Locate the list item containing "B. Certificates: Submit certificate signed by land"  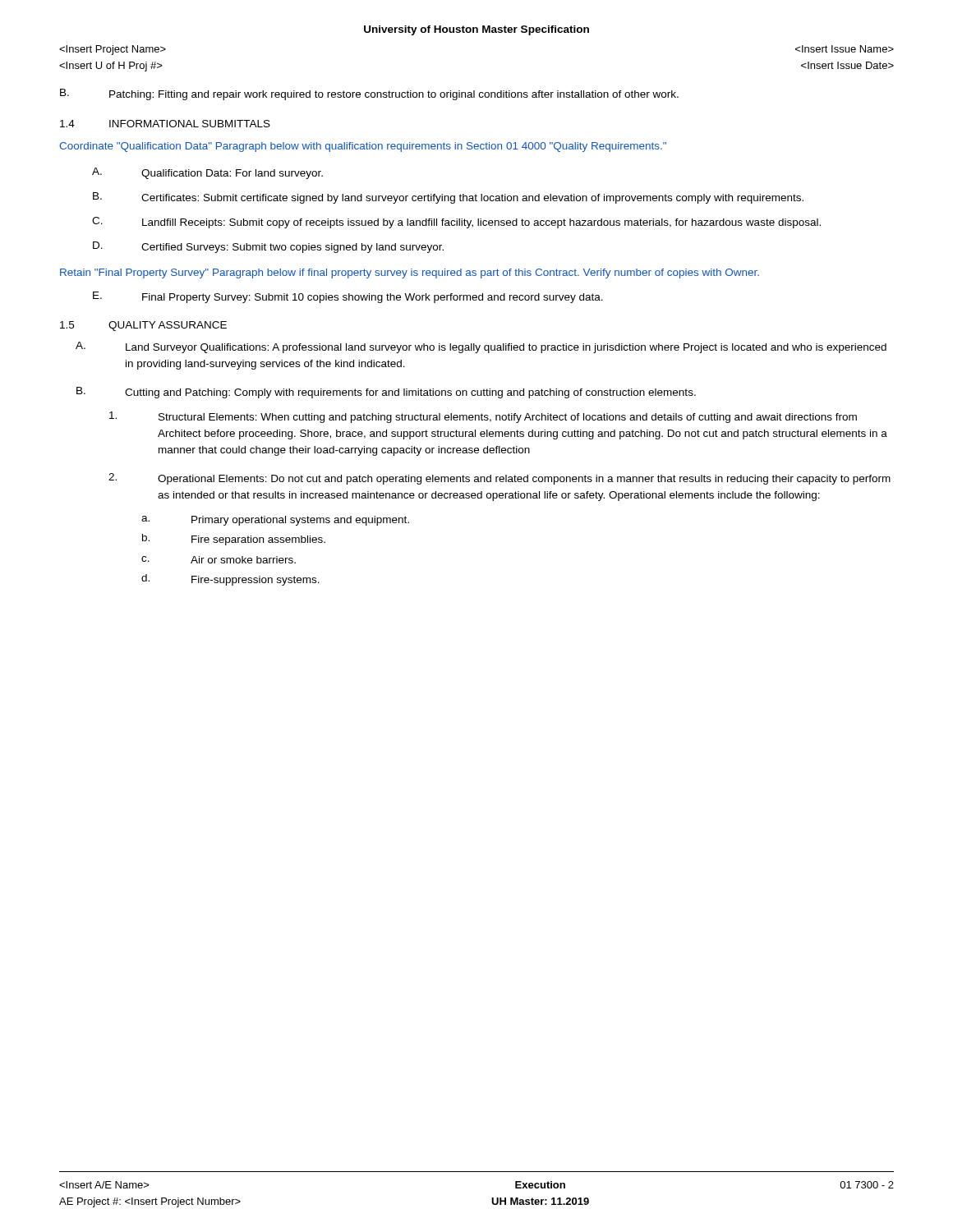tap(476, 198)
